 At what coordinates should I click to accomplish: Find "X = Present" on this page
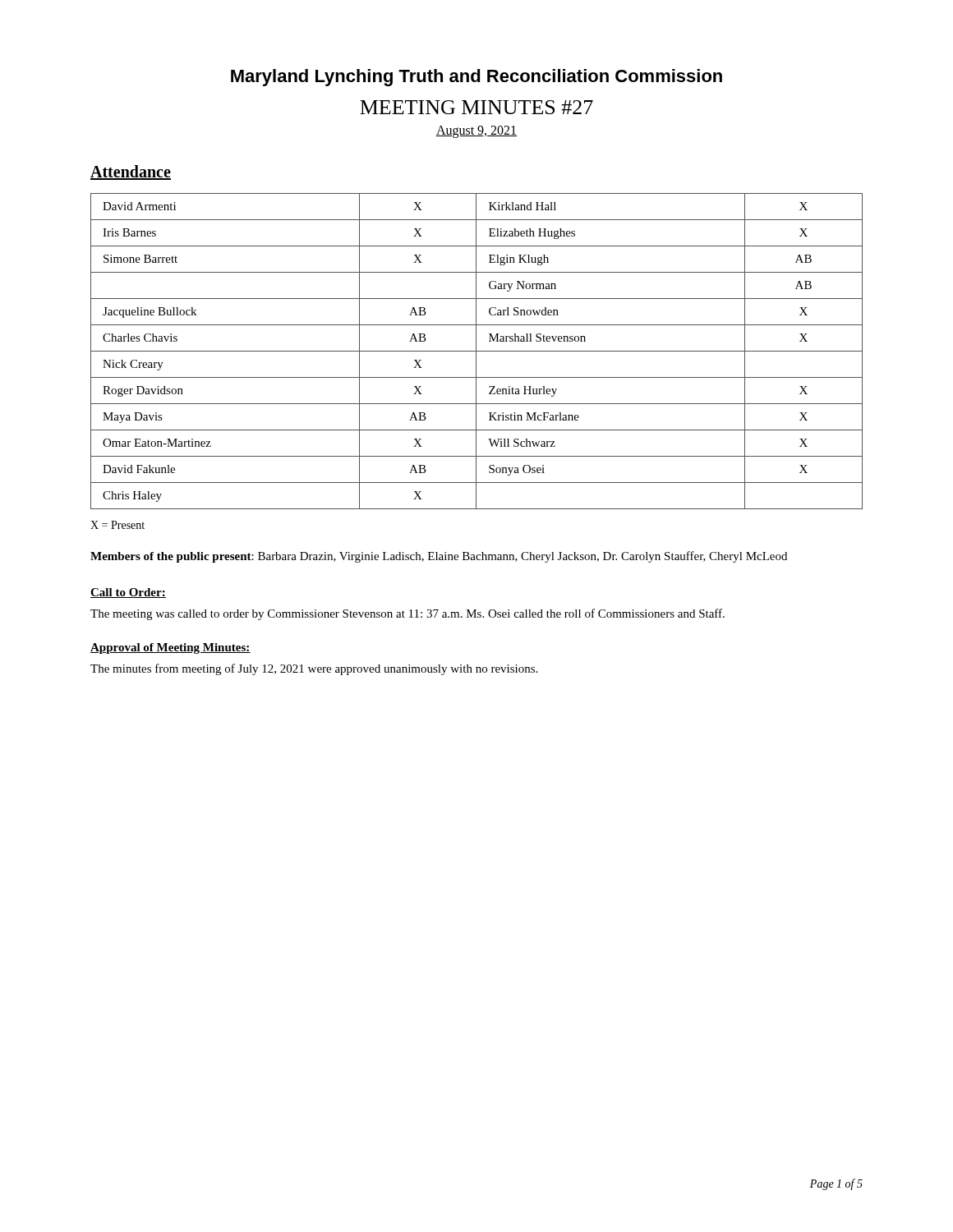coord(118,525)
